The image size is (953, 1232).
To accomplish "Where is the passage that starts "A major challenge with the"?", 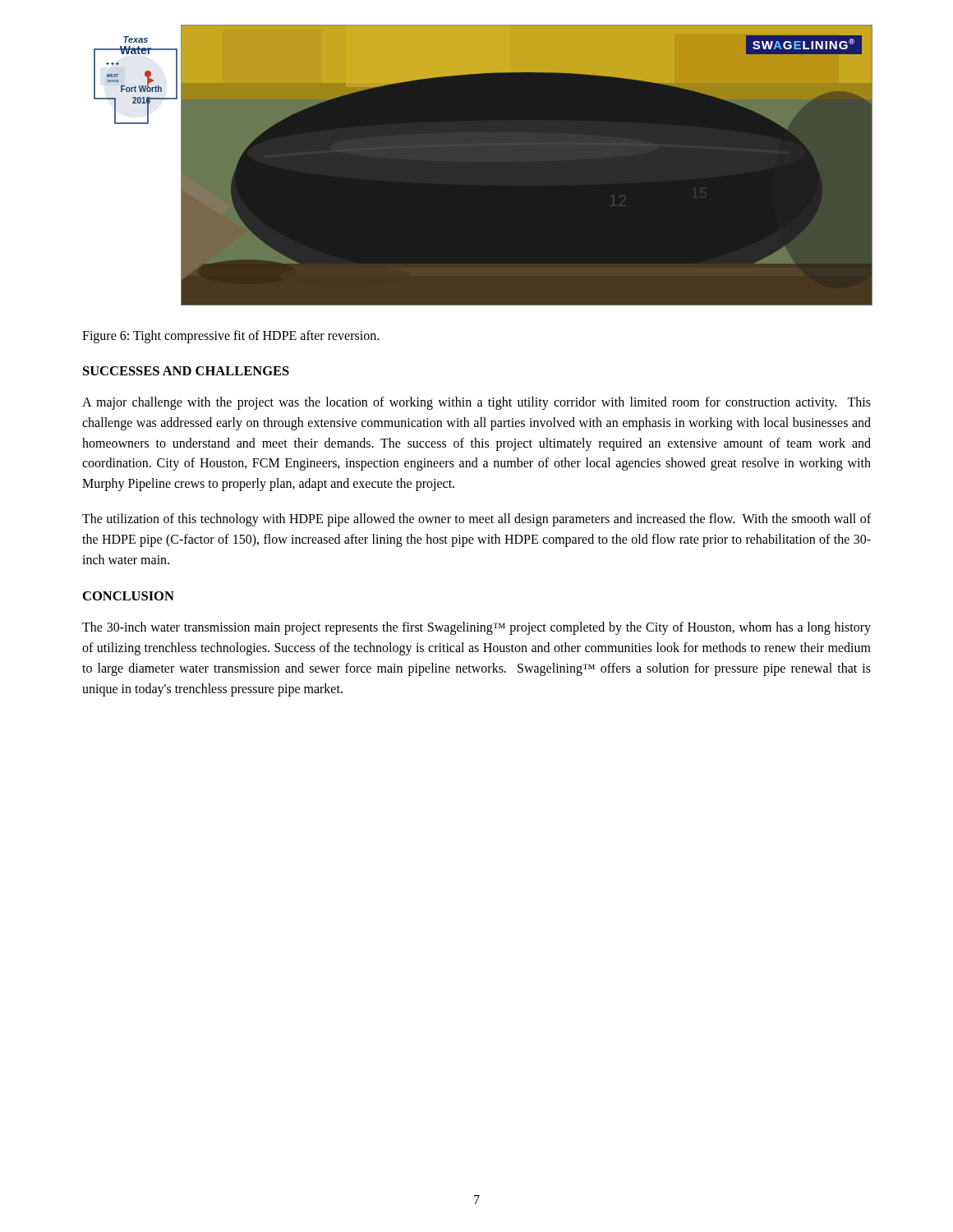I will [476, 443].
